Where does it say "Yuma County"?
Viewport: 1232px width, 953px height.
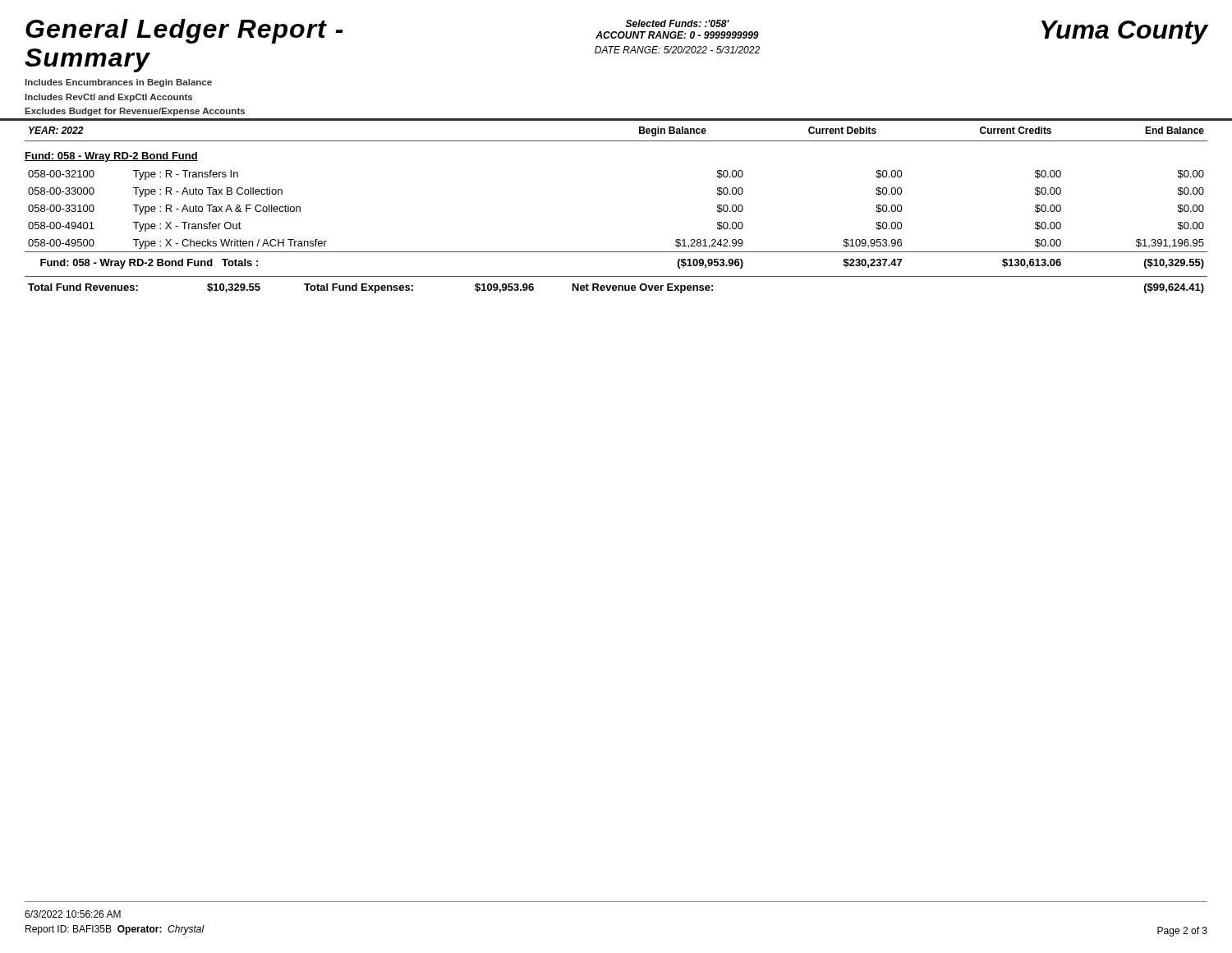[1065, 30]
